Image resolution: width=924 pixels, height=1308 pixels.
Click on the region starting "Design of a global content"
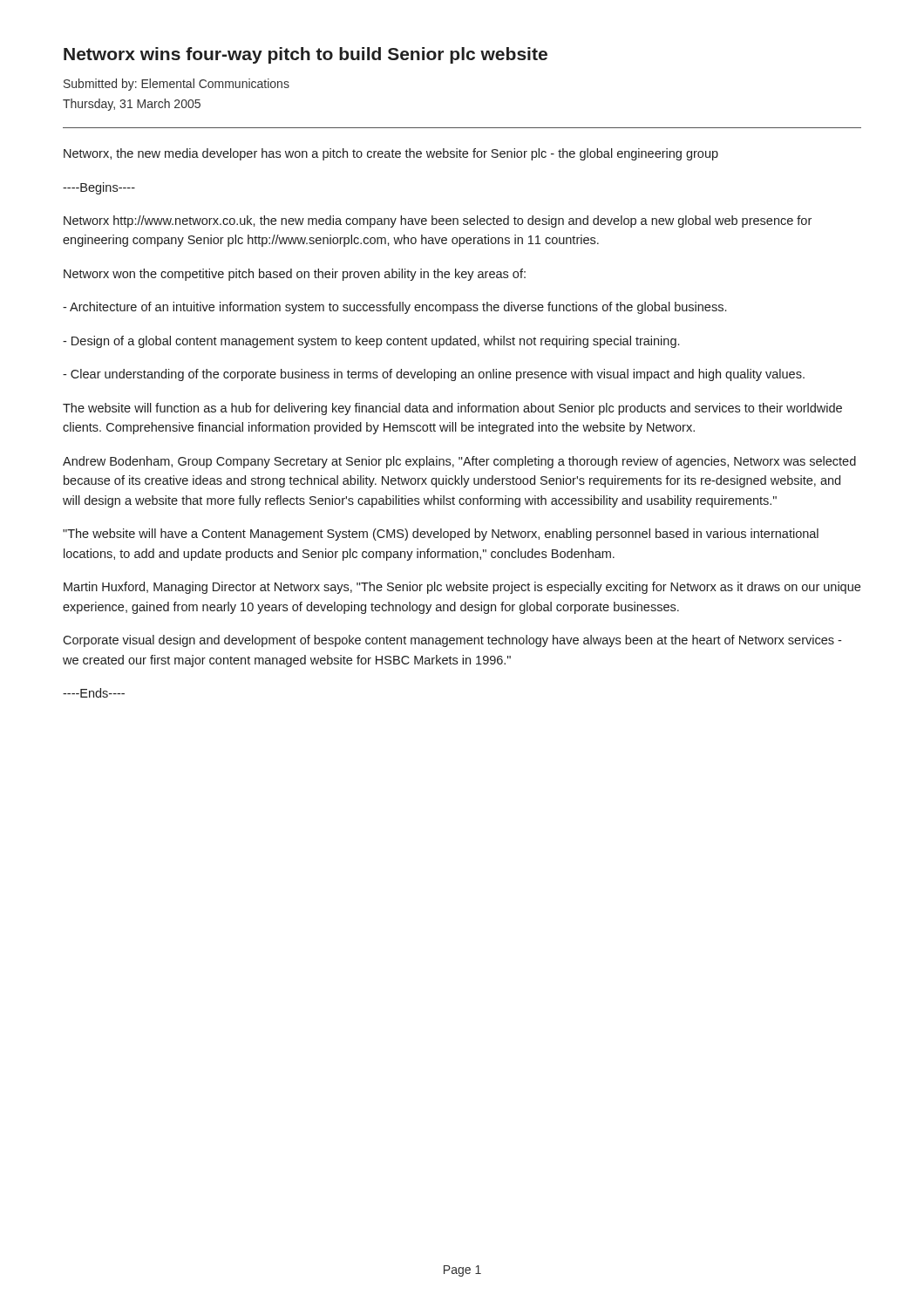[372, 341]
